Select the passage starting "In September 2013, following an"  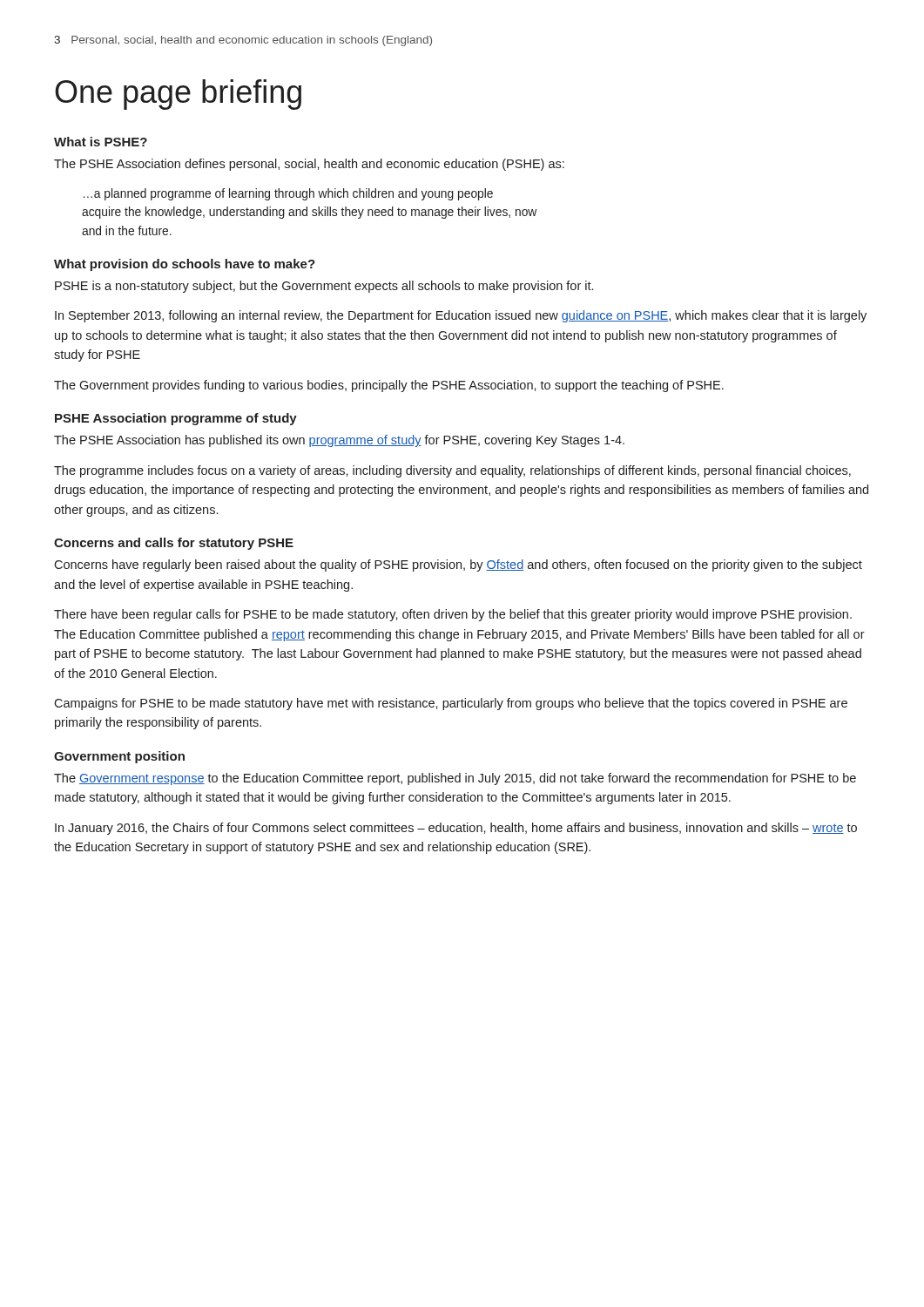coord(460,335)
